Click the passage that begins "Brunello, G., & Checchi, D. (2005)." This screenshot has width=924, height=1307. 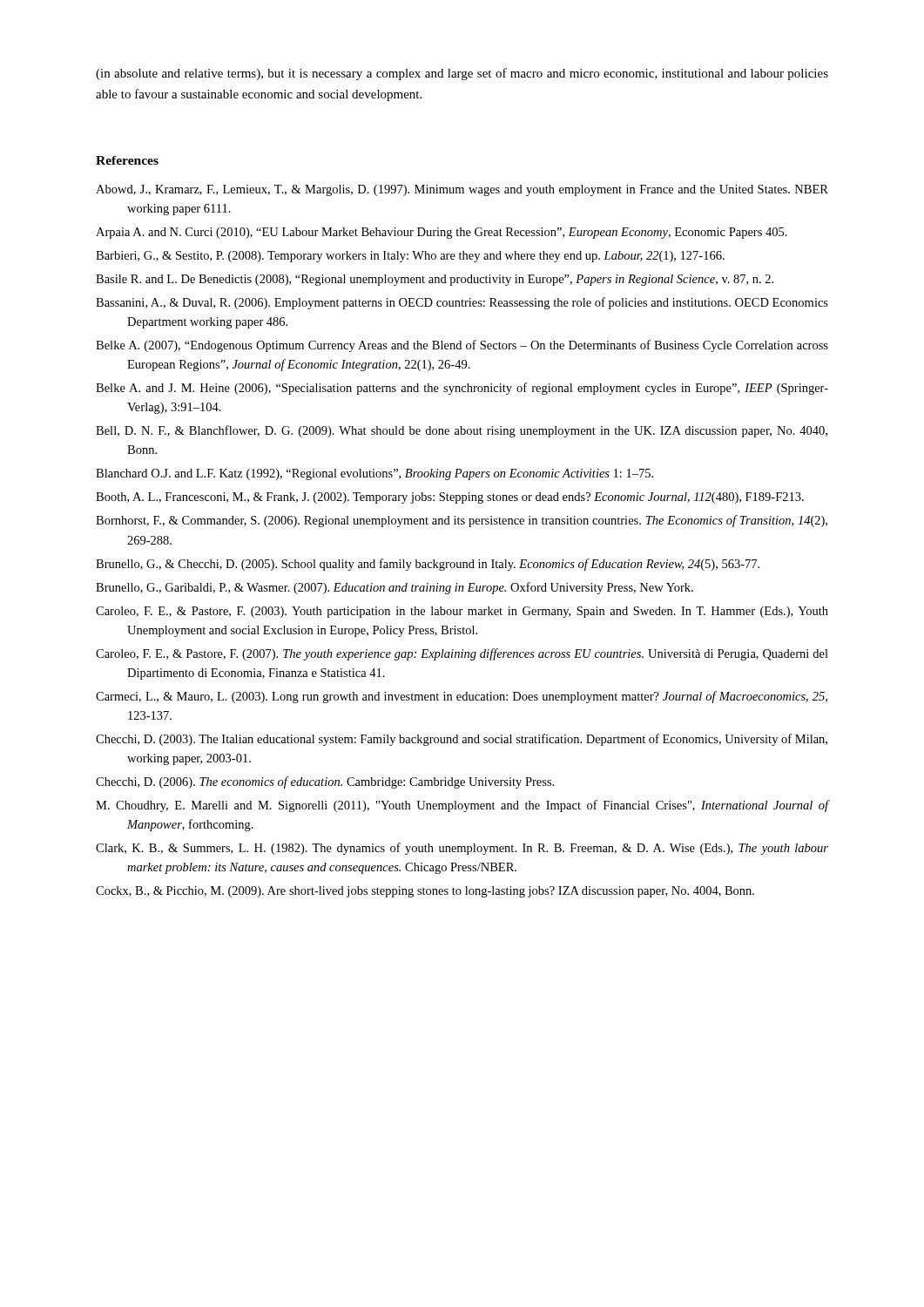coord(428,563)
